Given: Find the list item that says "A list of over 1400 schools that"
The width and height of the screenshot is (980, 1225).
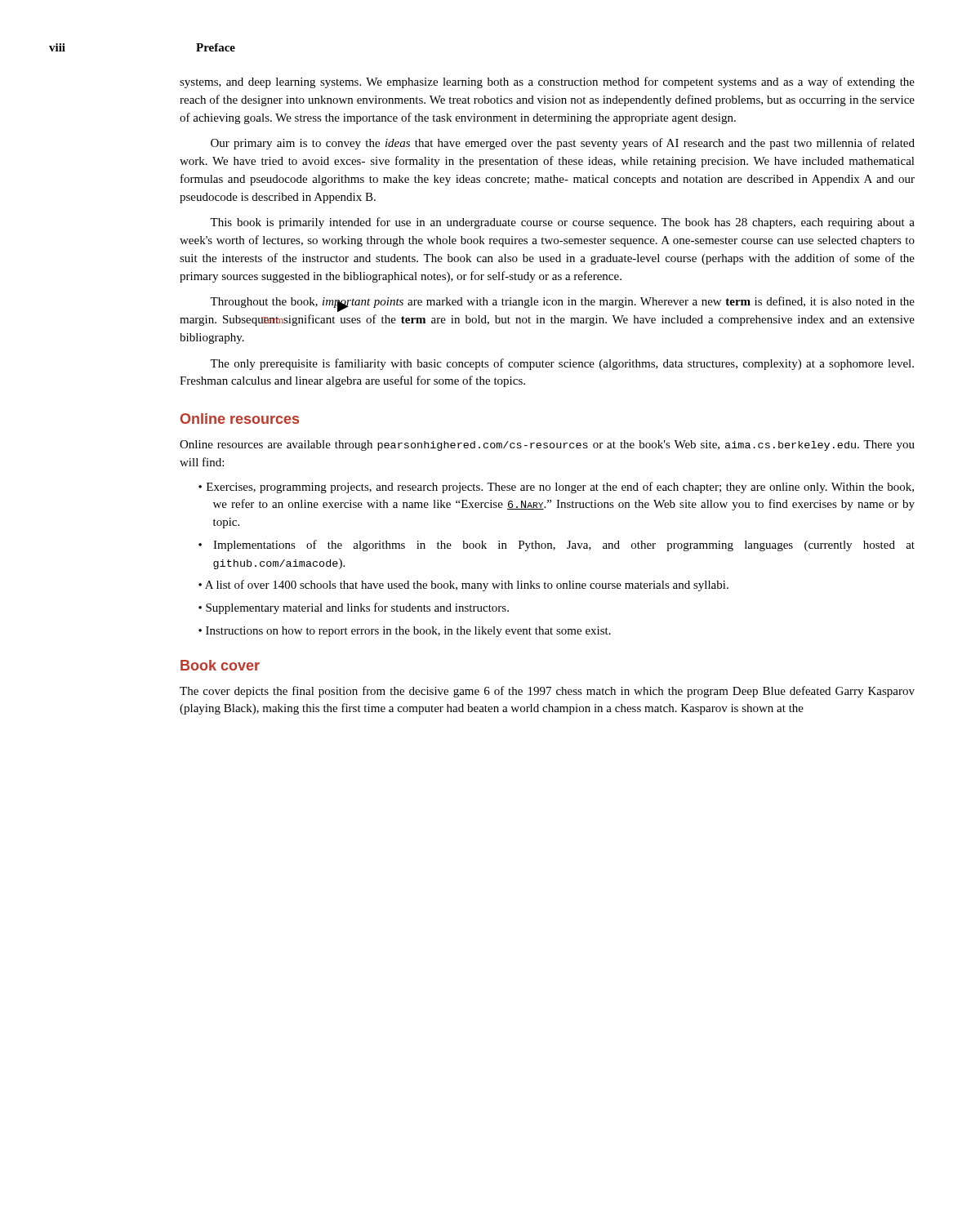Looking at the screenshot, I should coord(467,585).
